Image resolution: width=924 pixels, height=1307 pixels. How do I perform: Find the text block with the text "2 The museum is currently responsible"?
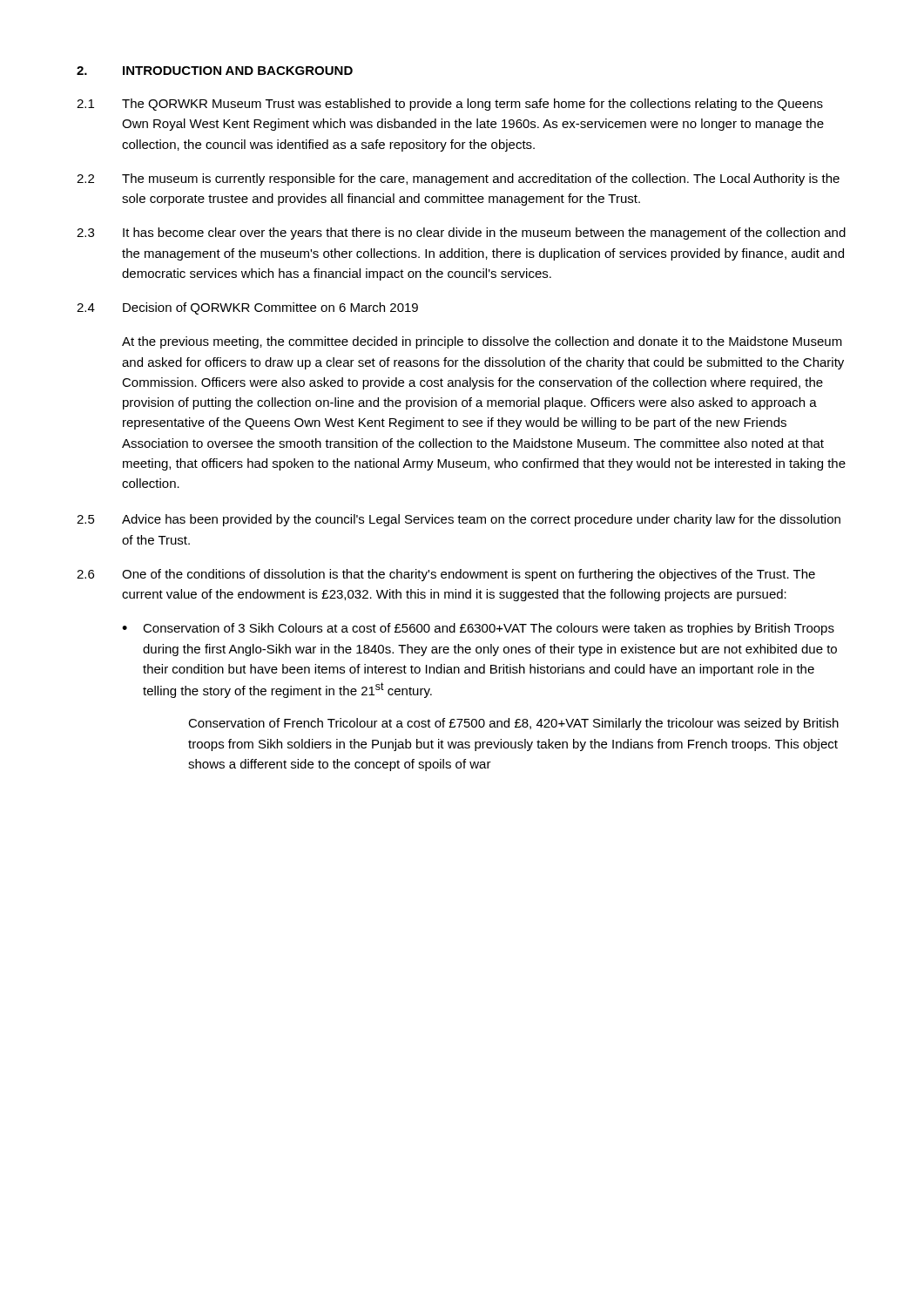click(x=462, y=188)
